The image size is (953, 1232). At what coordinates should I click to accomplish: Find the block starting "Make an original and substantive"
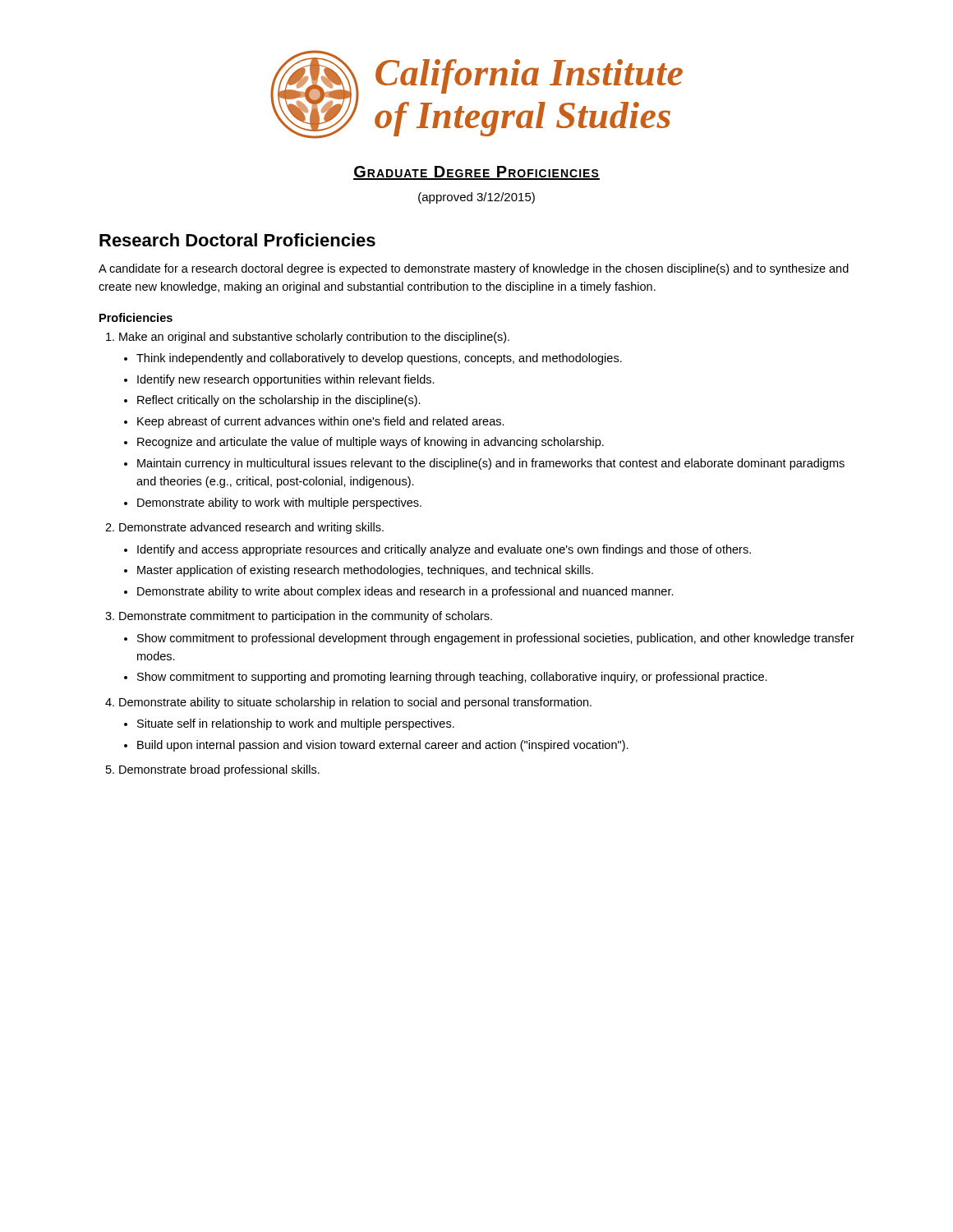click(486, 421)
